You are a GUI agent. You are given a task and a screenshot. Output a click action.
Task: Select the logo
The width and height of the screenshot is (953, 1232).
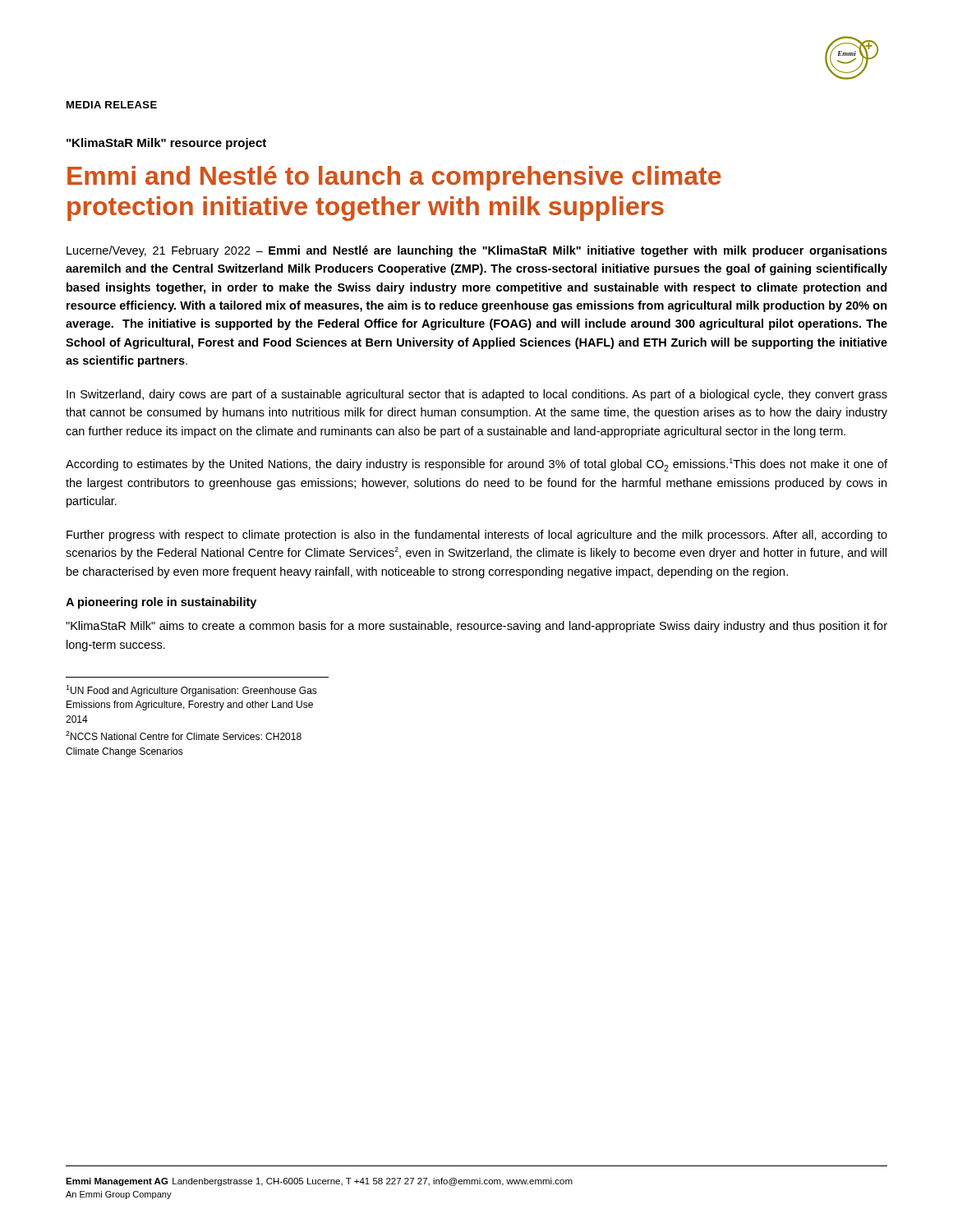pyautogui.click(x=850, y=59)
